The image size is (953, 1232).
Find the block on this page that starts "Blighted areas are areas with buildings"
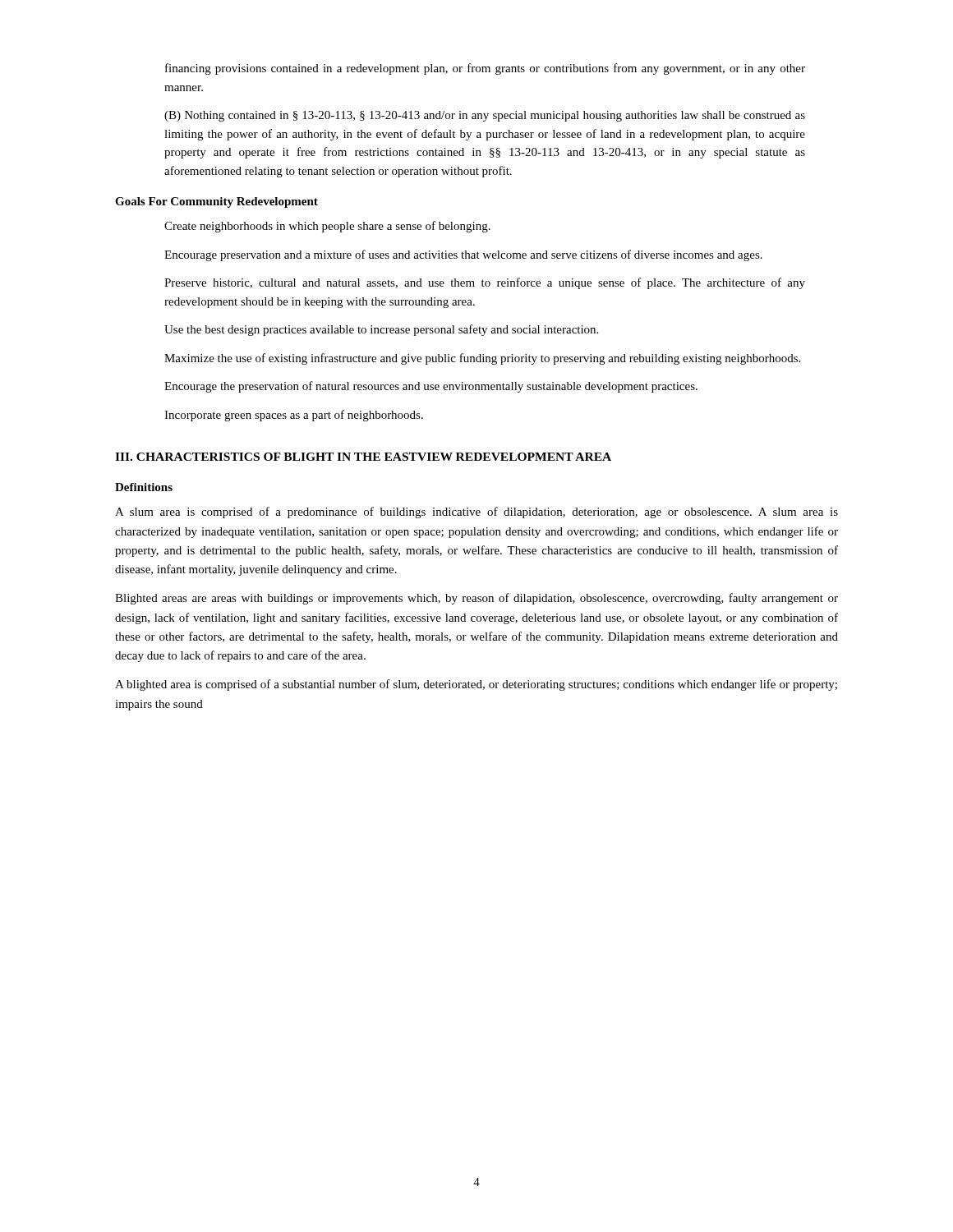(x=476, y=627)
